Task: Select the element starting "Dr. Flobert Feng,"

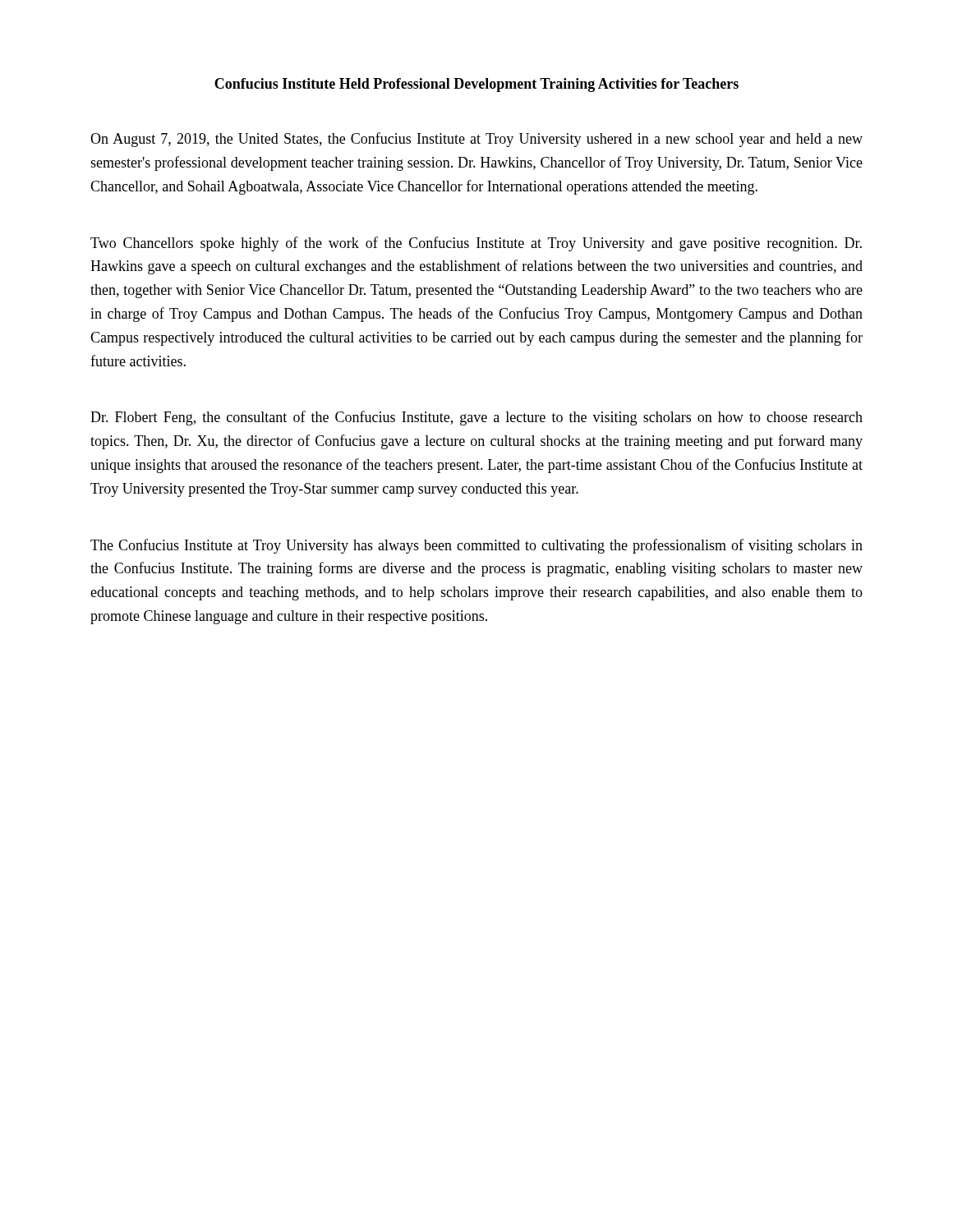Action: 476,453
